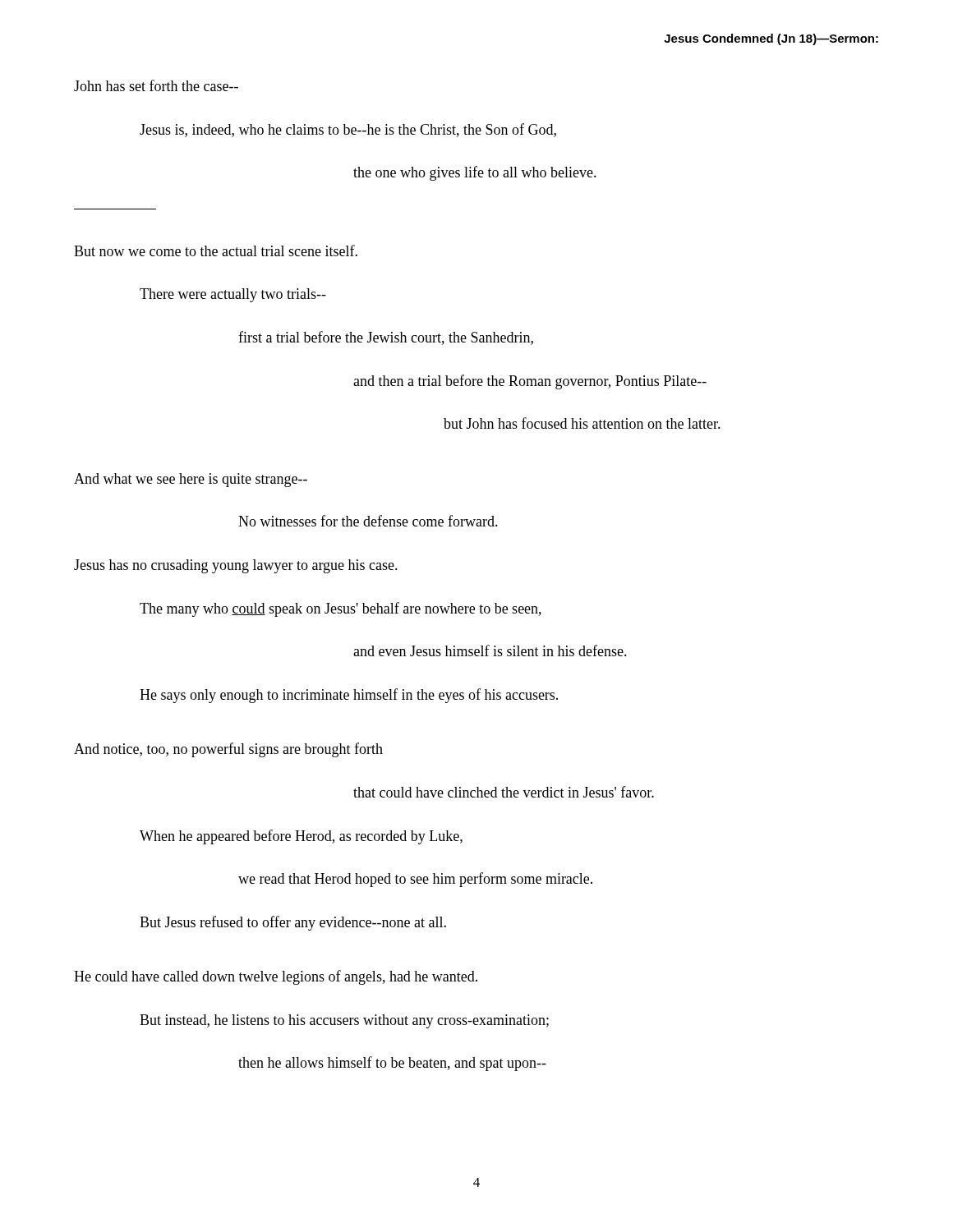This screenshot has width=953, height=1232.
Task: Navigate to the block starting "He could have called down twelve legions of"
Action: tap(276, 977)
